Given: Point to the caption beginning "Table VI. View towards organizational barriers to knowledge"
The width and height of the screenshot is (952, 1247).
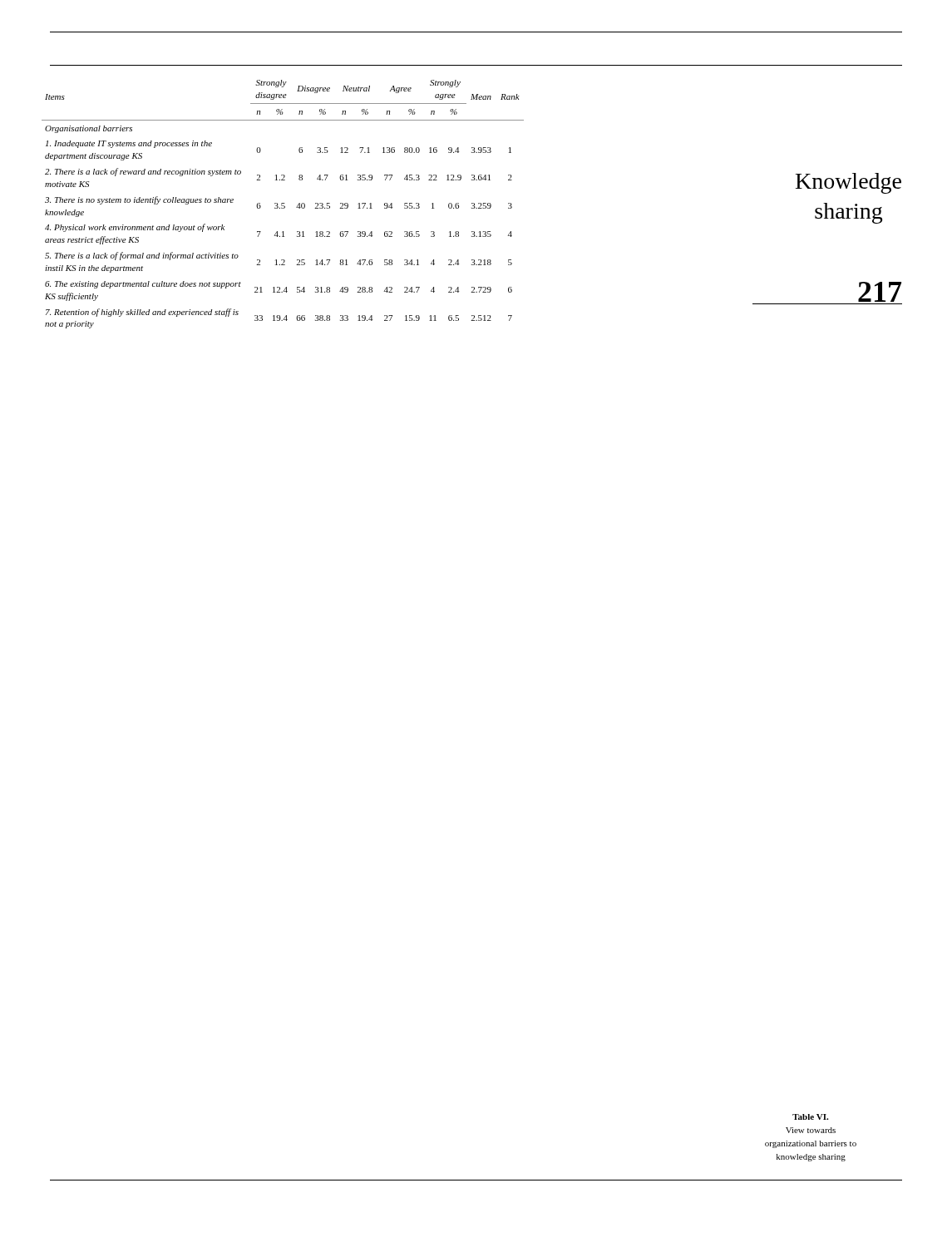Looking at the screenshot, I should pos(811,1137).
